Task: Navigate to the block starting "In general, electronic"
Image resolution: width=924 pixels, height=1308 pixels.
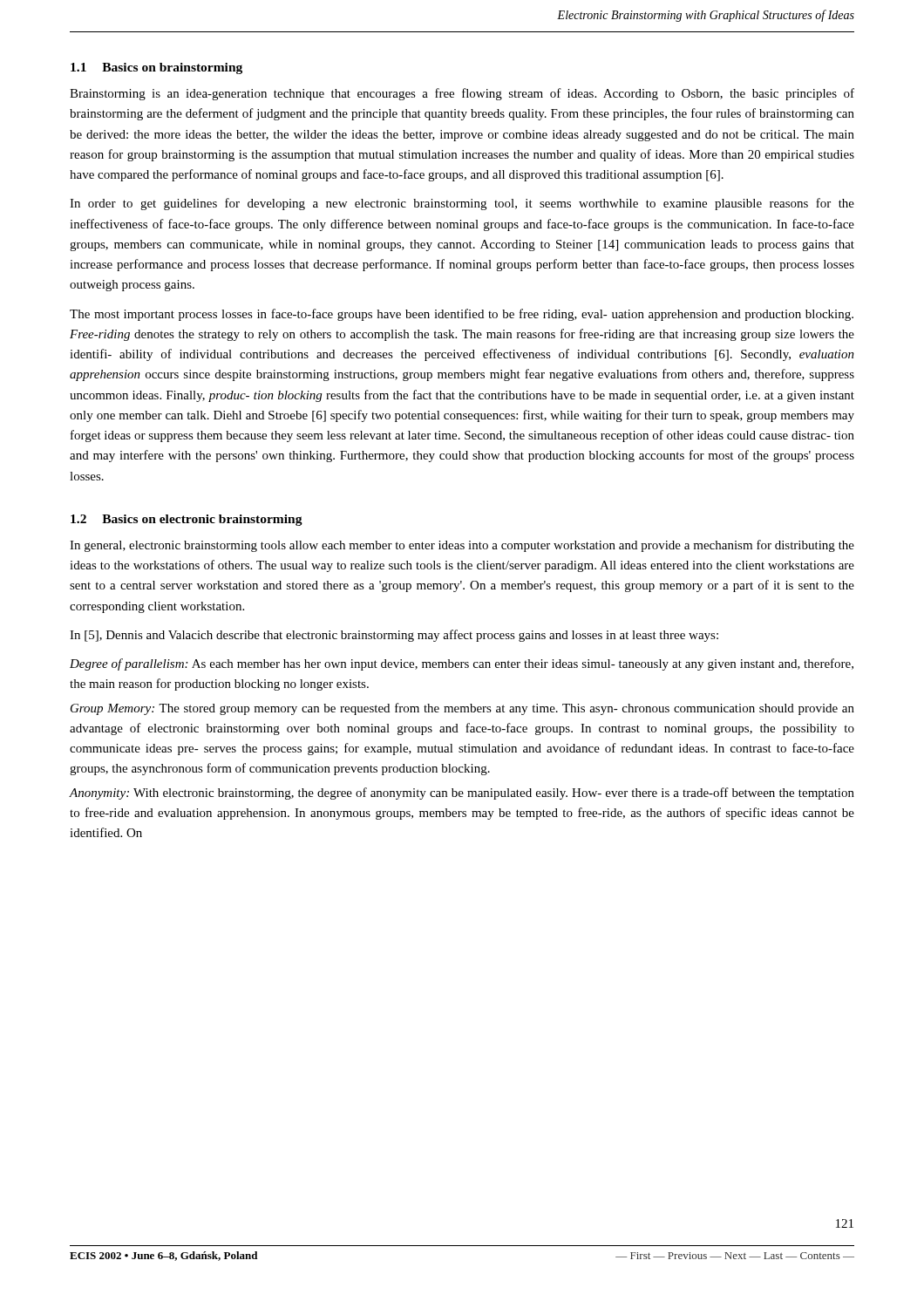Action: tap(462, 575)
